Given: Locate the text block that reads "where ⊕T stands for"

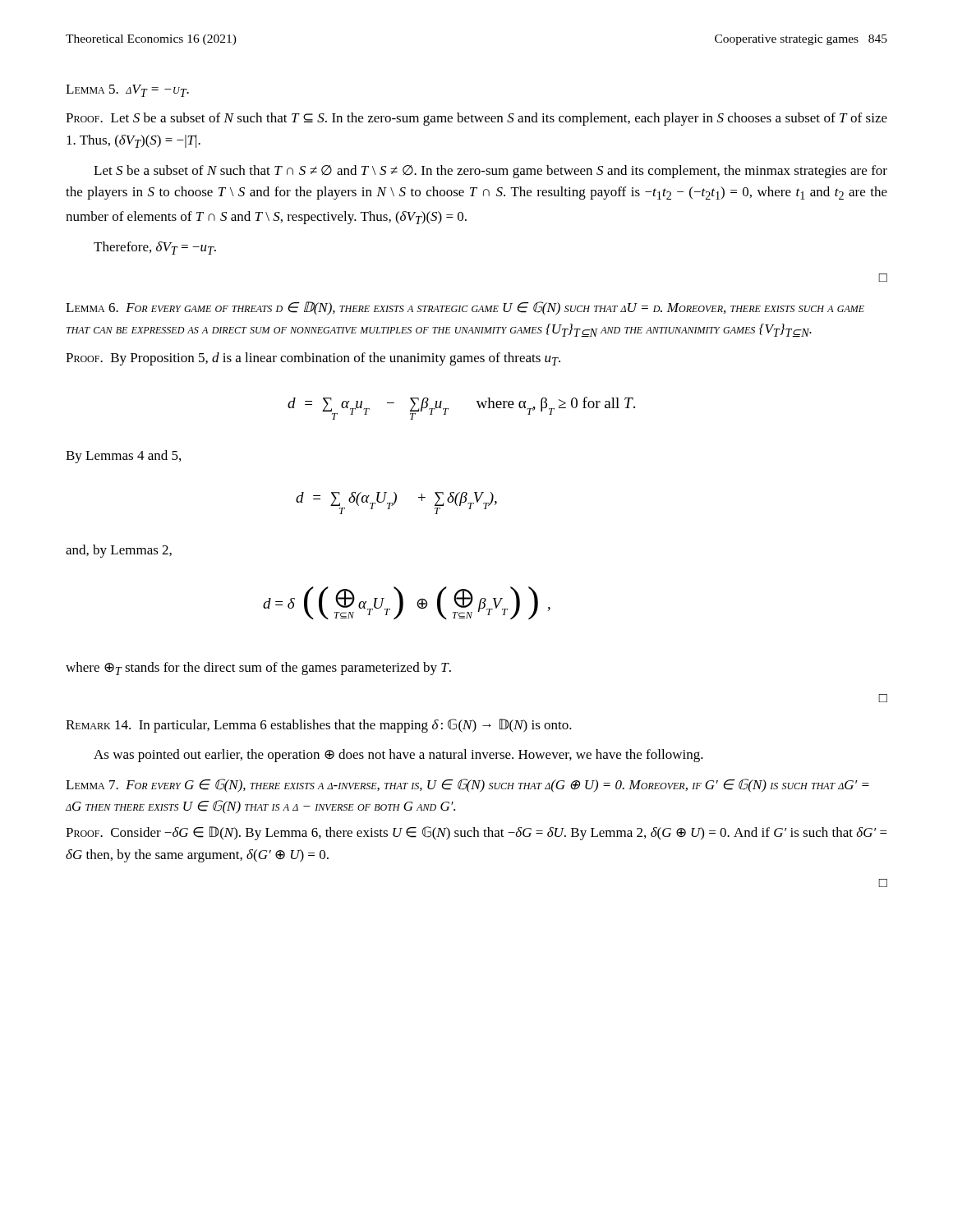Looking at the screenshot, I should [x=258, y=669].
